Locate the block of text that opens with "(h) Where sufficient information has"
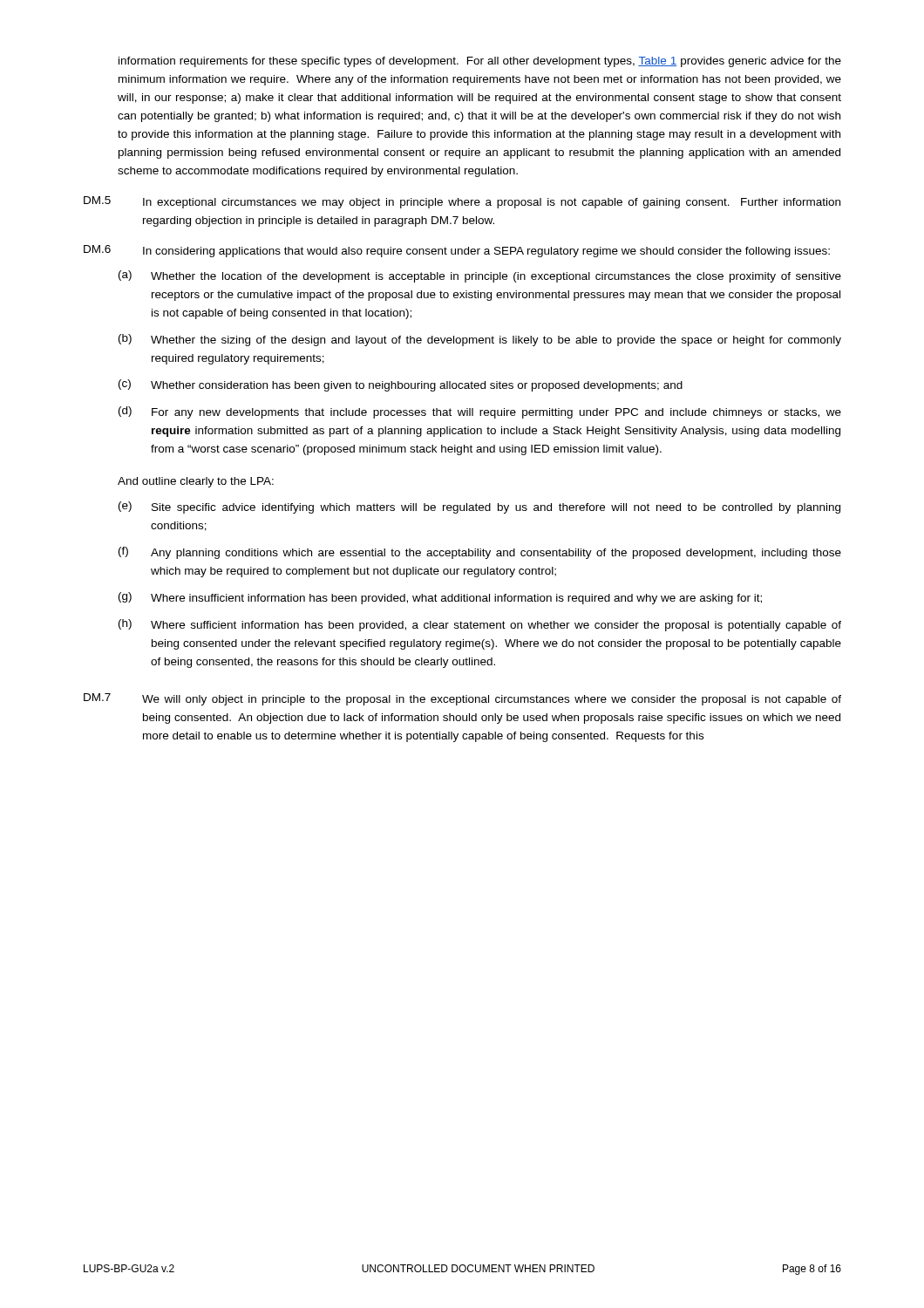 (479, 644)
